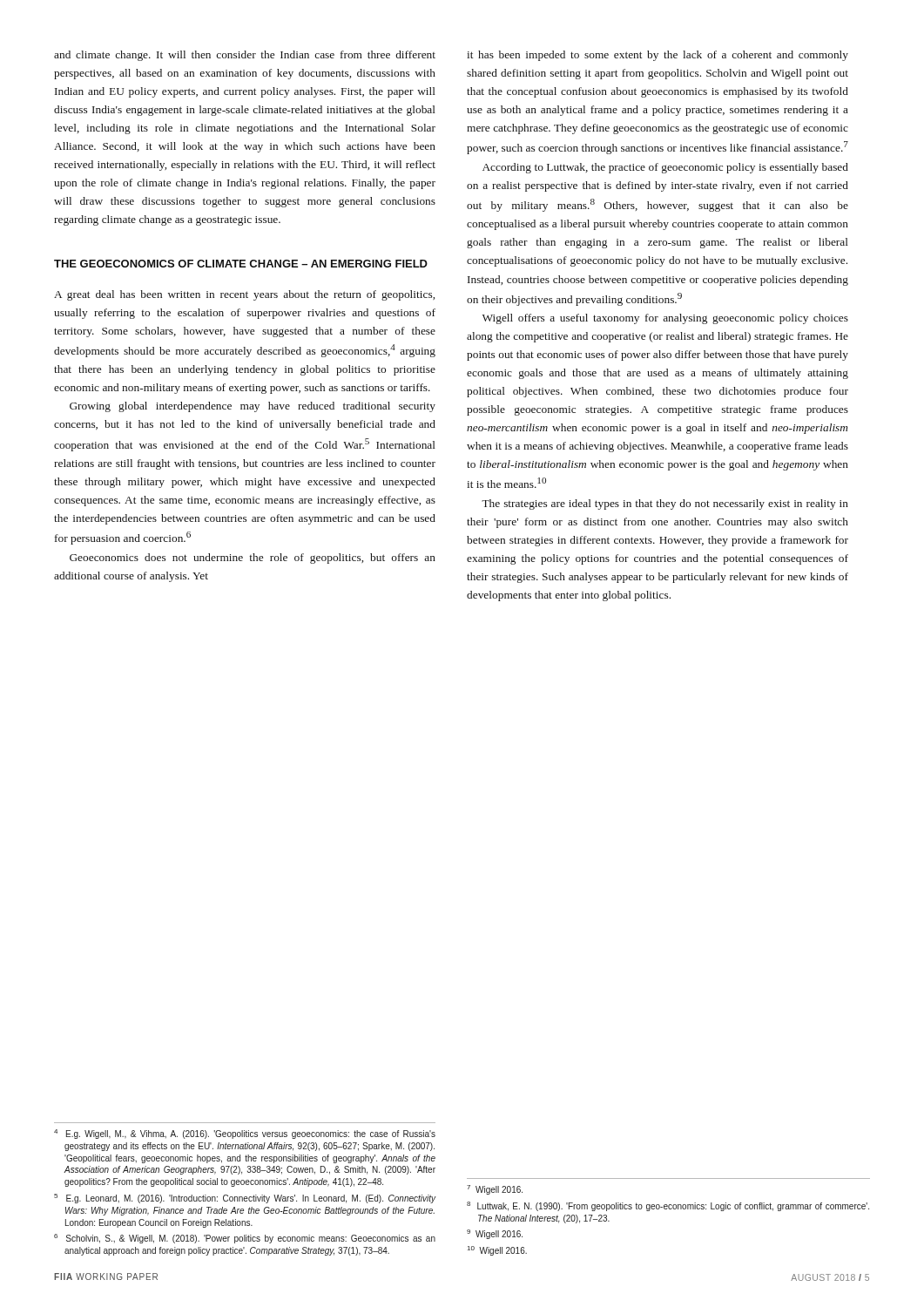Screen dimensions: 1307x924
Task: Click on the footnote containing "5 E.g. Leonard, M. (2016). 'Introduction: Connectivity Wars'."
Action: [245, 1210]
